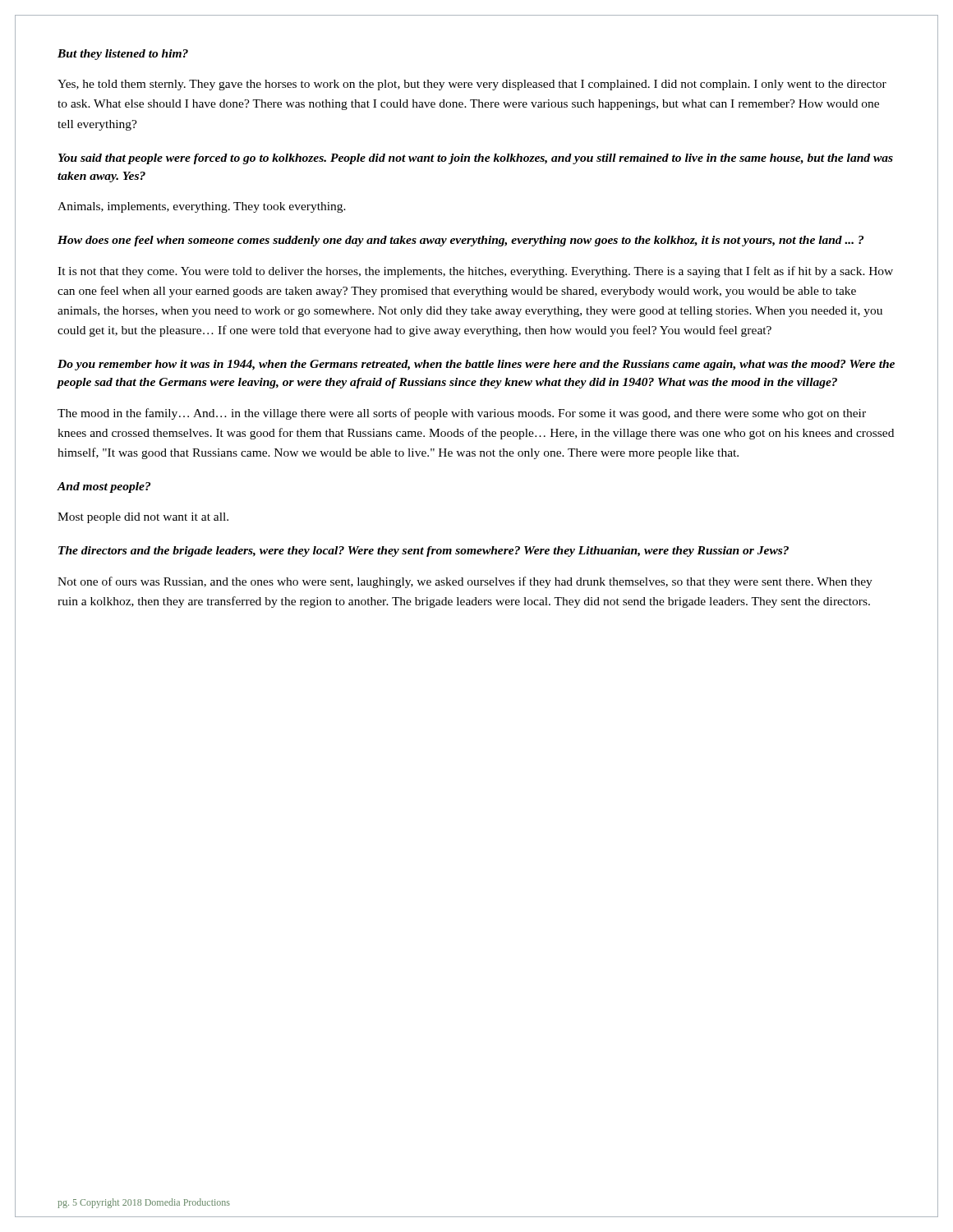
Task: Select the region starting "It is not that they come."
Action: point(475,300)
